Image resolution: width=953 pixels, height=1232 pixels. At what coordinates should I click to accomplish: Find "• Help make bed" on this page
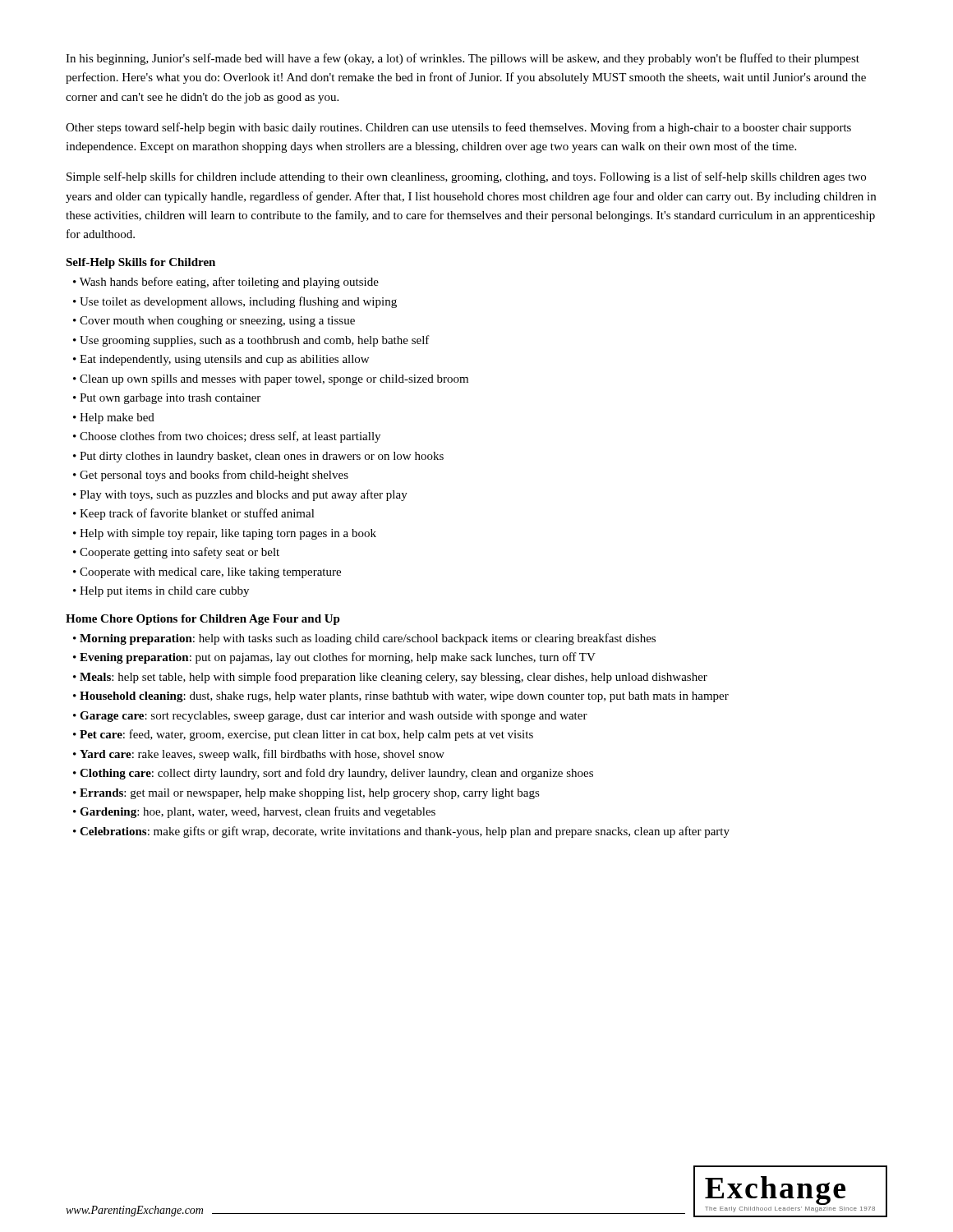coord(113,417)
